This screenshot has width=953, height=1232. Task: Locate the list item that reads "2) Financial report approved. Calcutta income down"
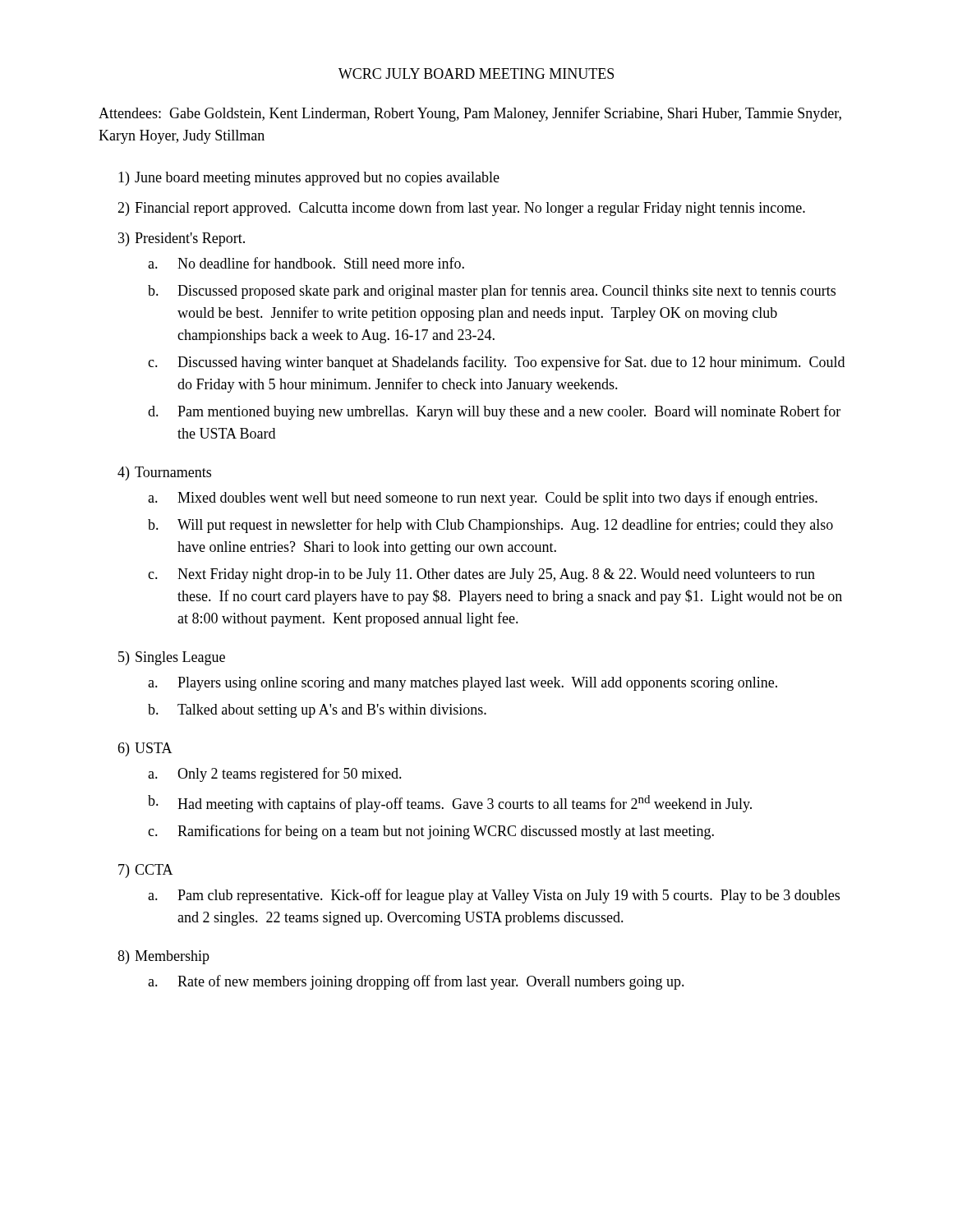click(476, 208)
